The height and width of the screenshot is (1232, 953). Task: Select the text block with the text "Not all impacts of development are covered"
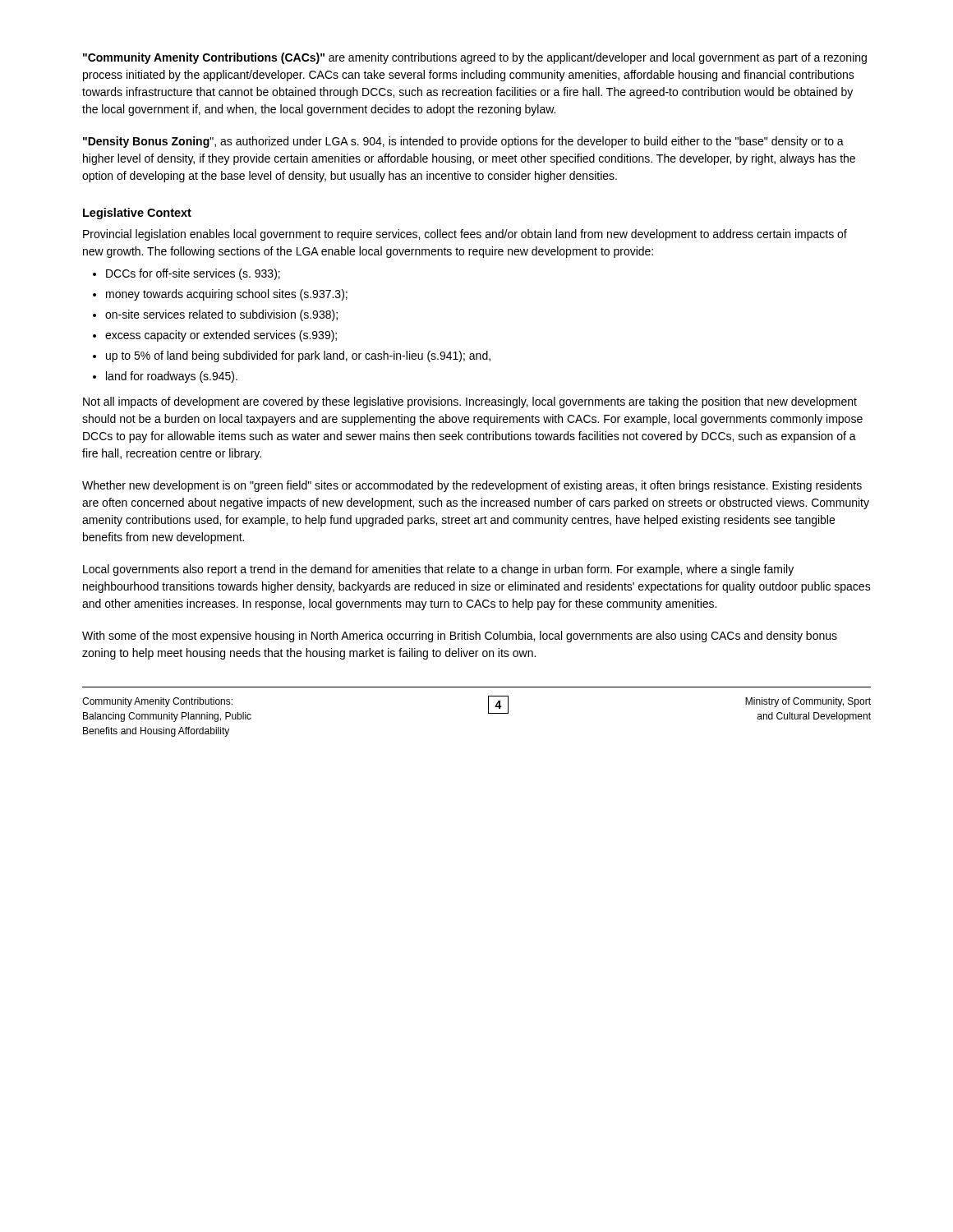[472, 428]
